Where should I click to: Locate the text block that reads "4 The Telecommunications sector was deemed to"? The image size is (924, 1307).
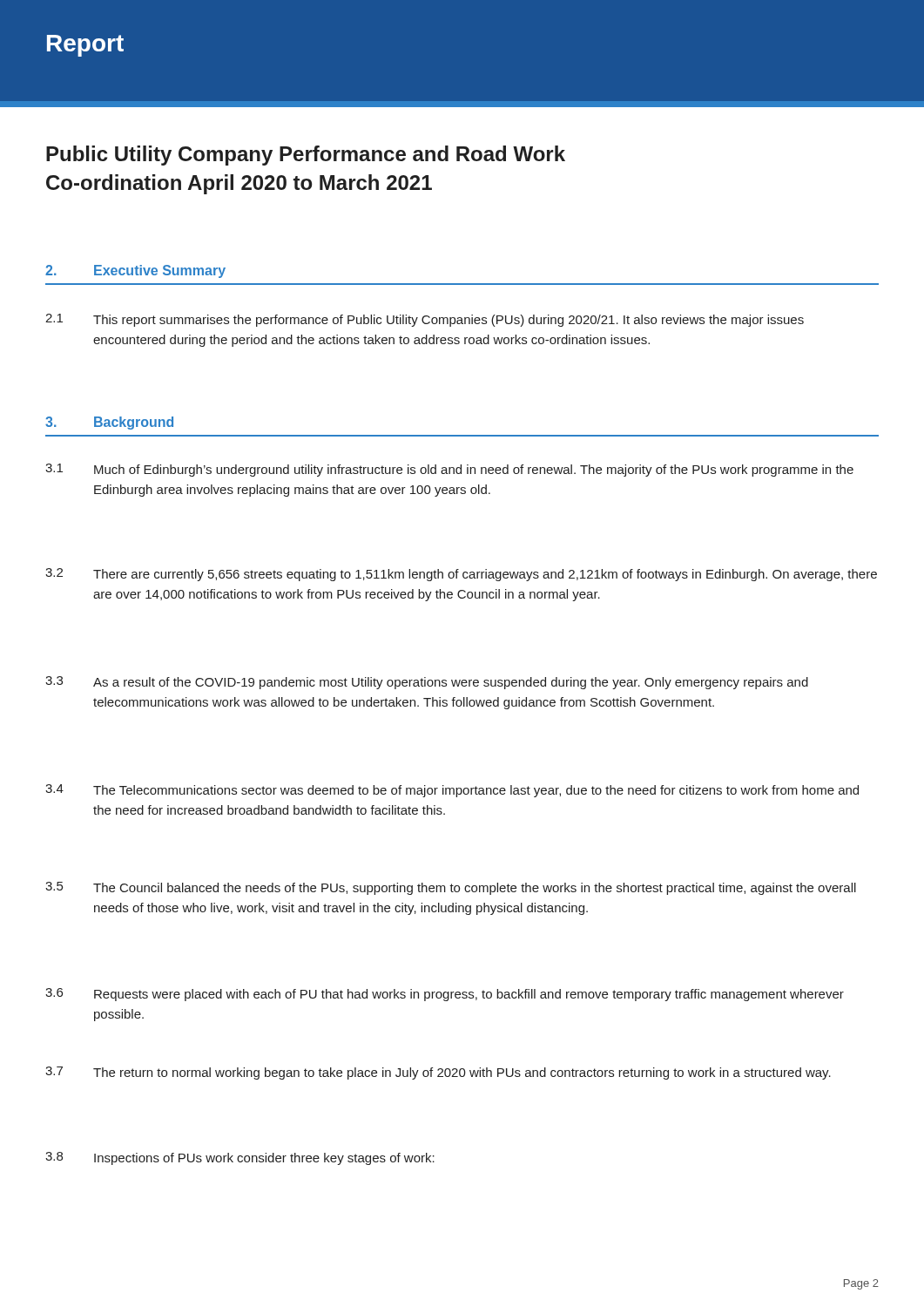point(462,801)
